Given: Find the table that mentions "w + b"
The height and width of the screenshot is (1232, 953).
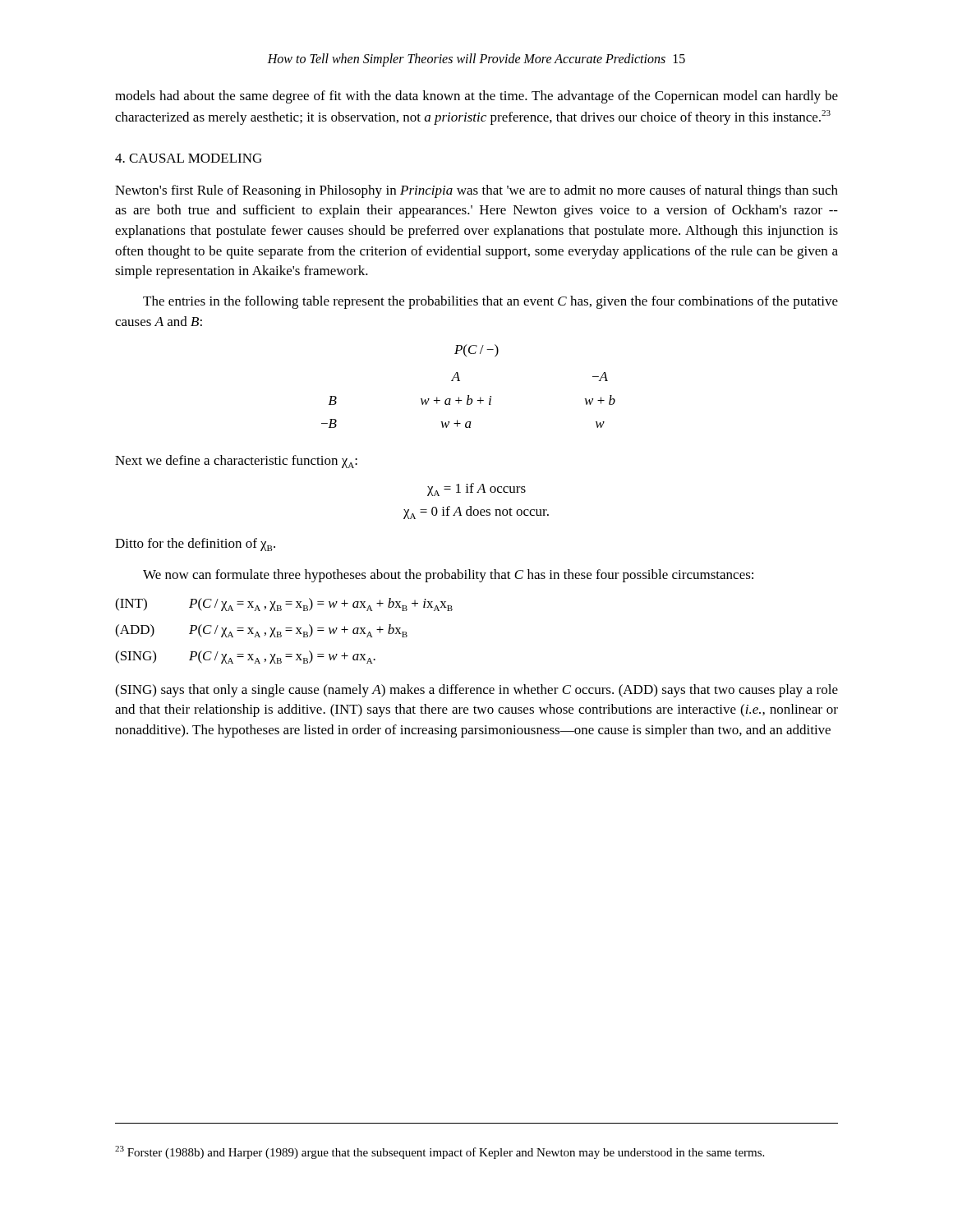Looking at the screenshot, I should 476,388.
